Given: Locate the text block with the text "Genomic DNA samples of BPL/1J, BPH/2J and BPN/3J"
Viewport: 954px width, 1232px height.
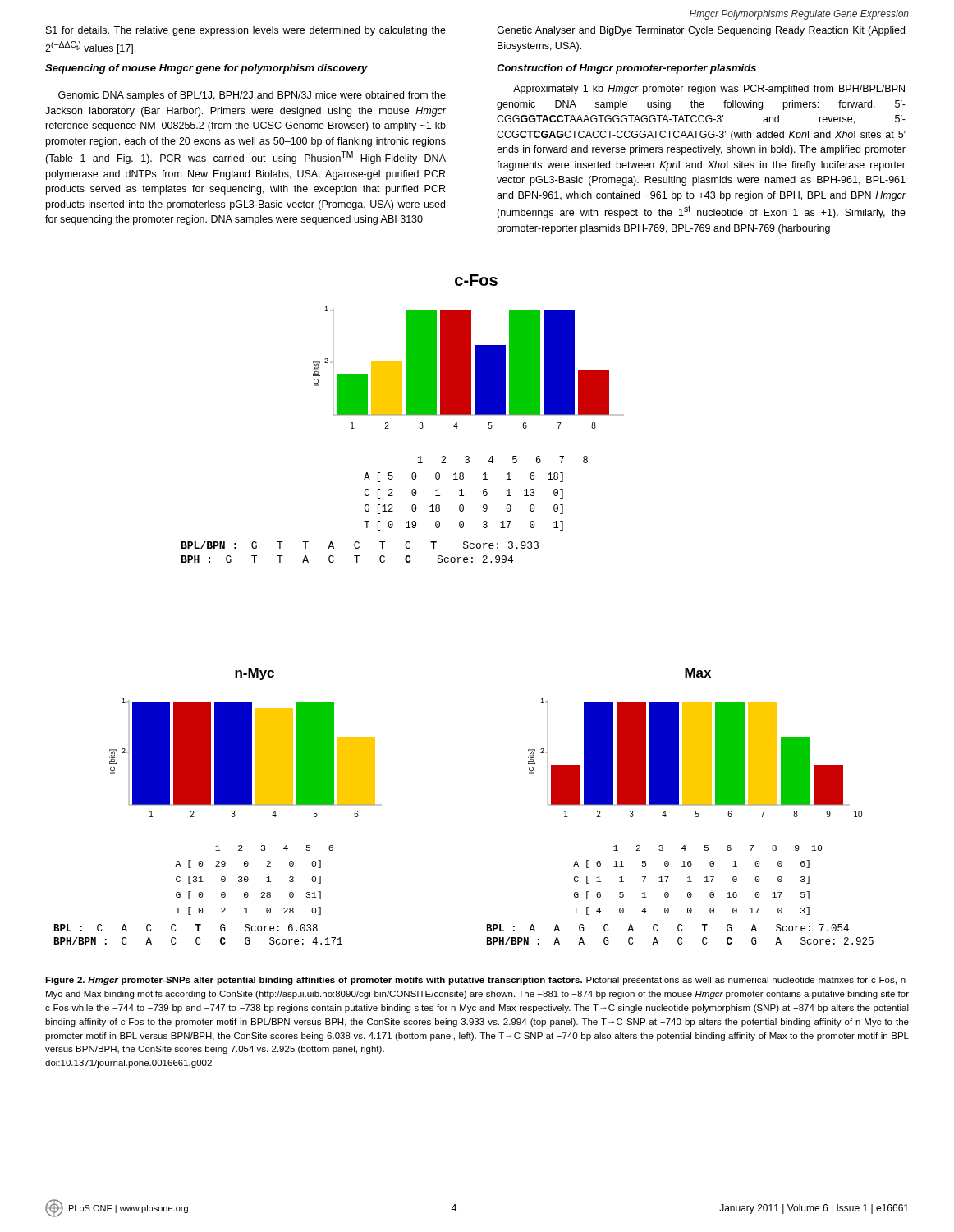Looking at the screenshot, I should coord(245,157).
